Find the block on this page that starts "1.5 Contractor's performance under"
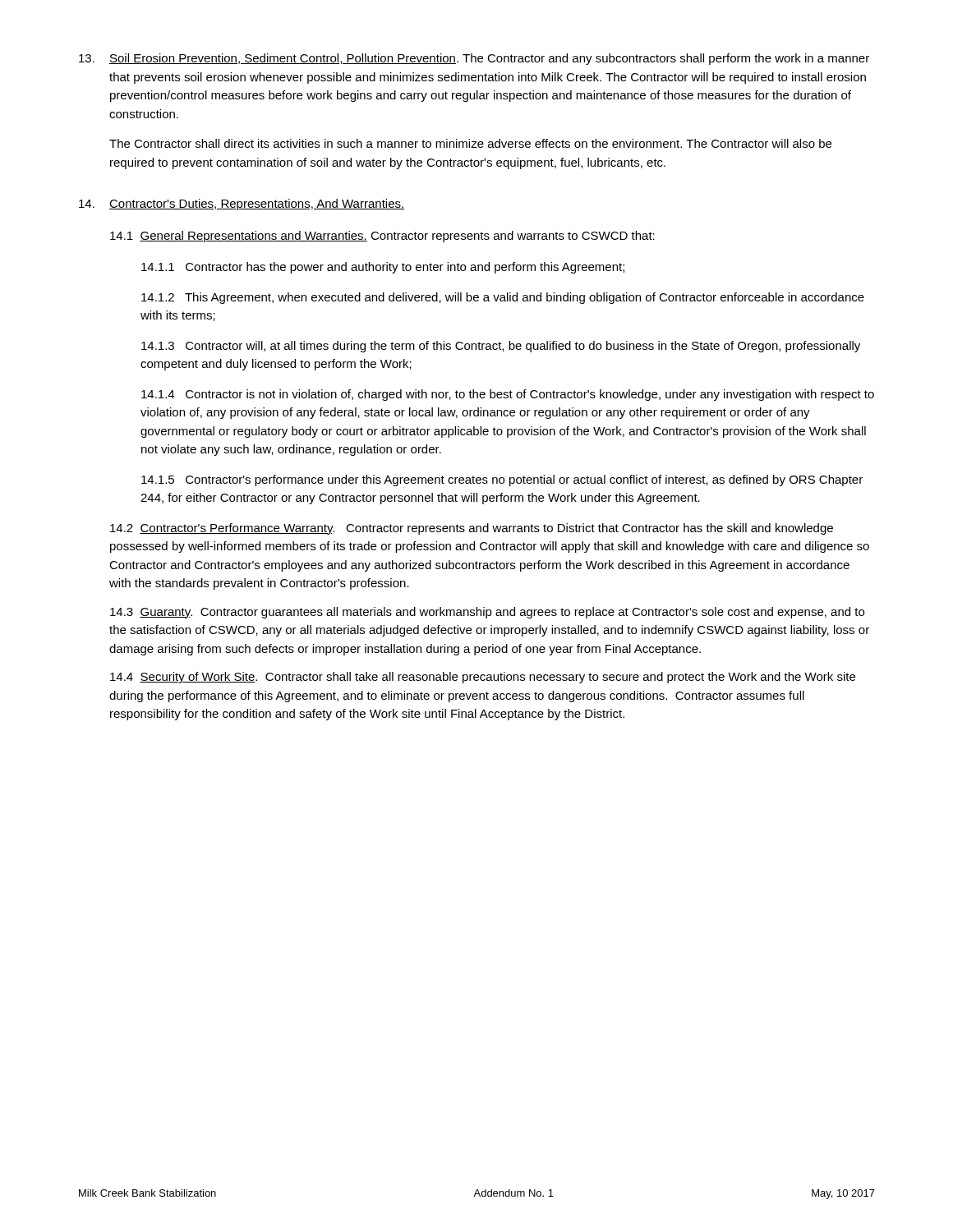953x1232 pixels. click(502, 488)
